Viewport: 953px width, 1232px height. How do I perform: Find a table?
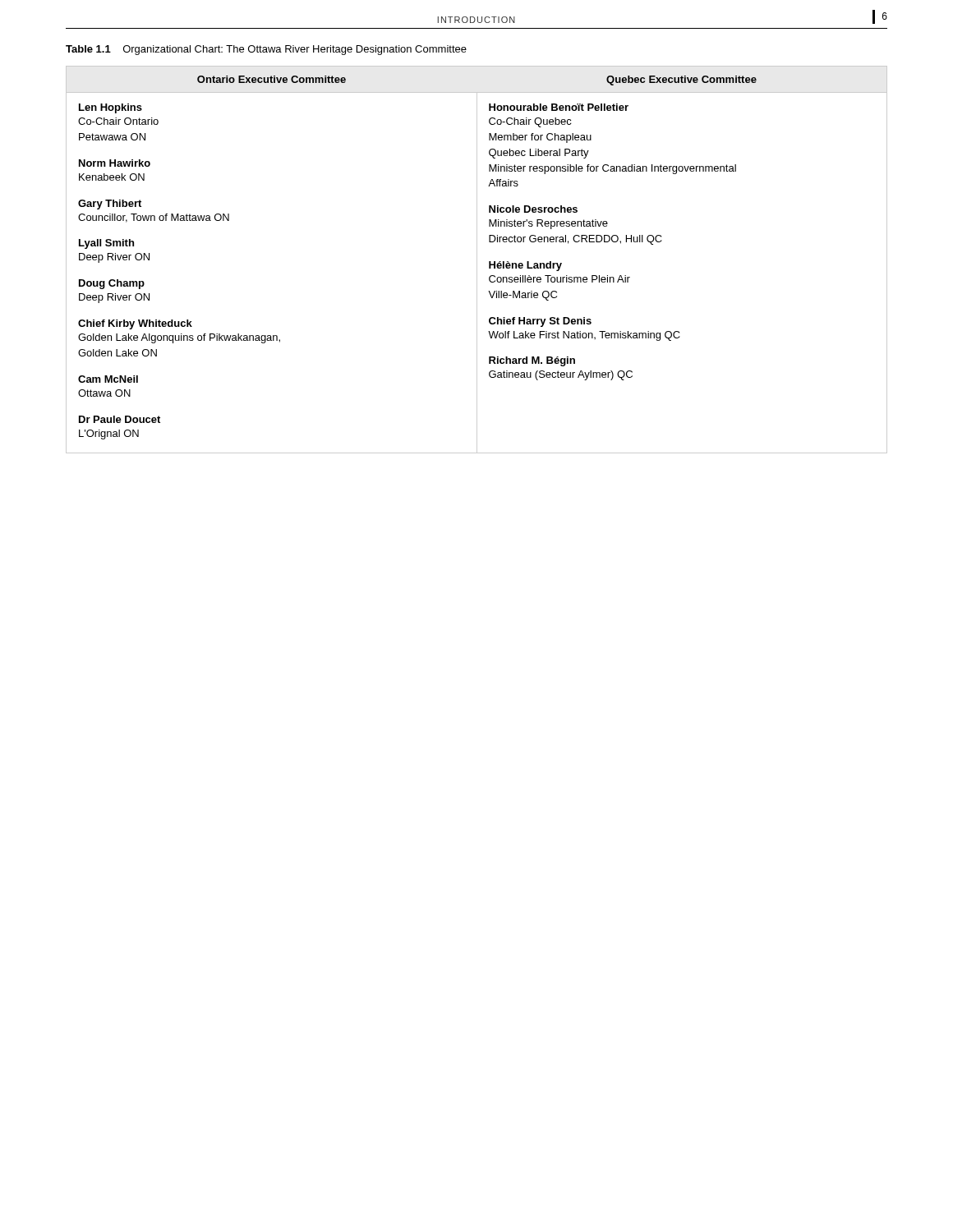pos(476,260)
